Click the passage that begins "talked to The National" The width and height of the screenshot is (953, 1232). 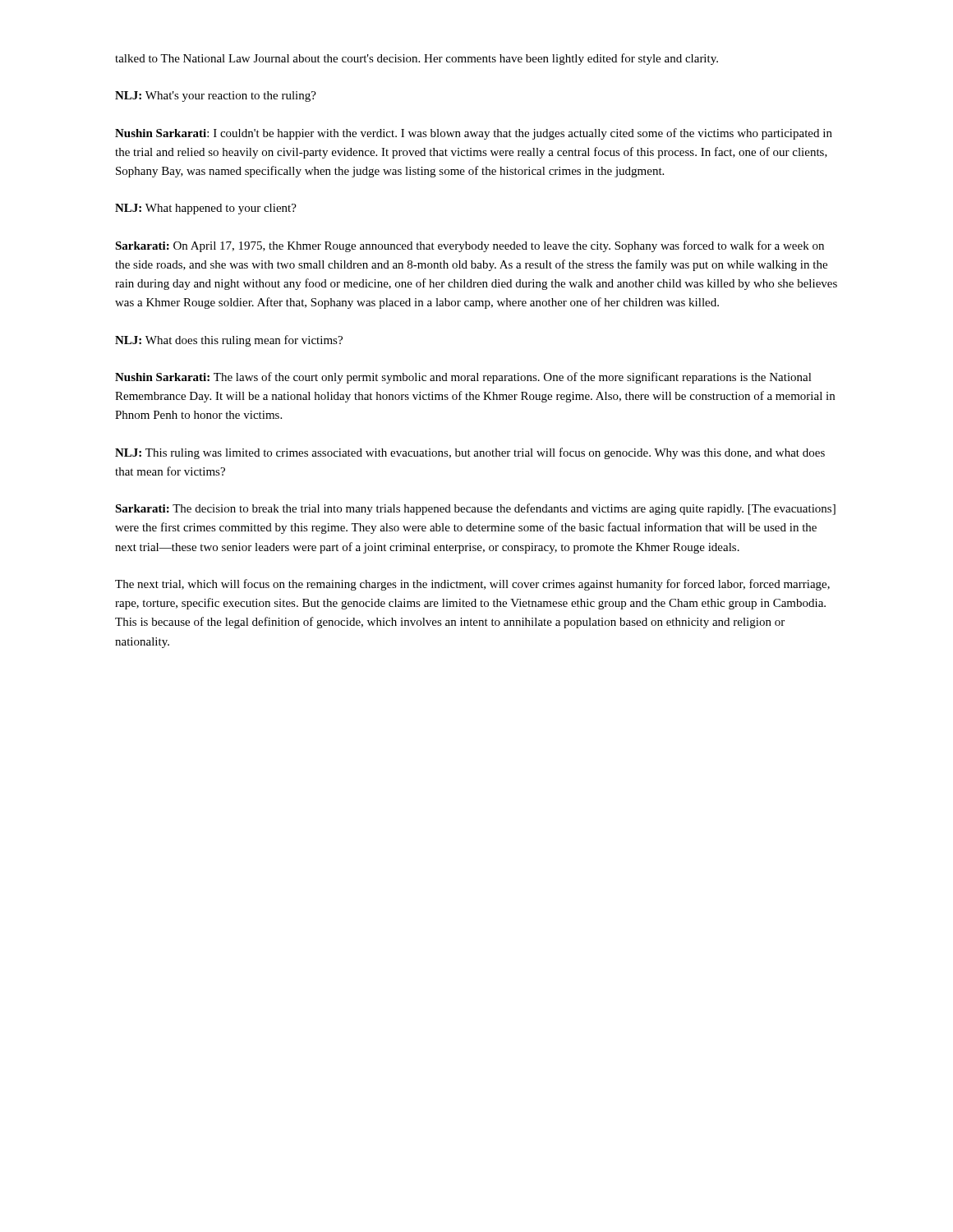(x=476, y=59)
